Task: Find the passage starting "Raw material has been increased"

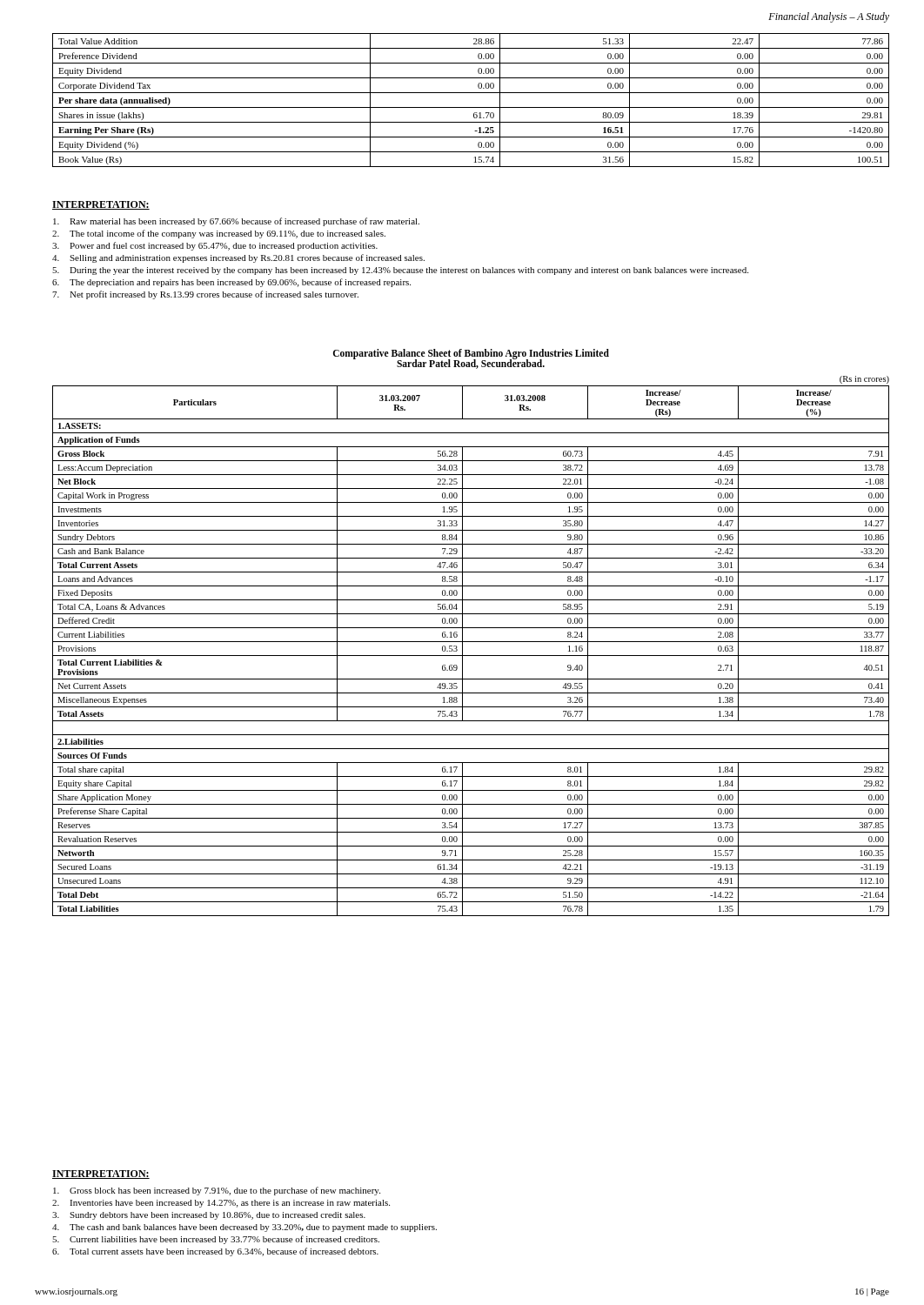Action: [x=236, y=221]
